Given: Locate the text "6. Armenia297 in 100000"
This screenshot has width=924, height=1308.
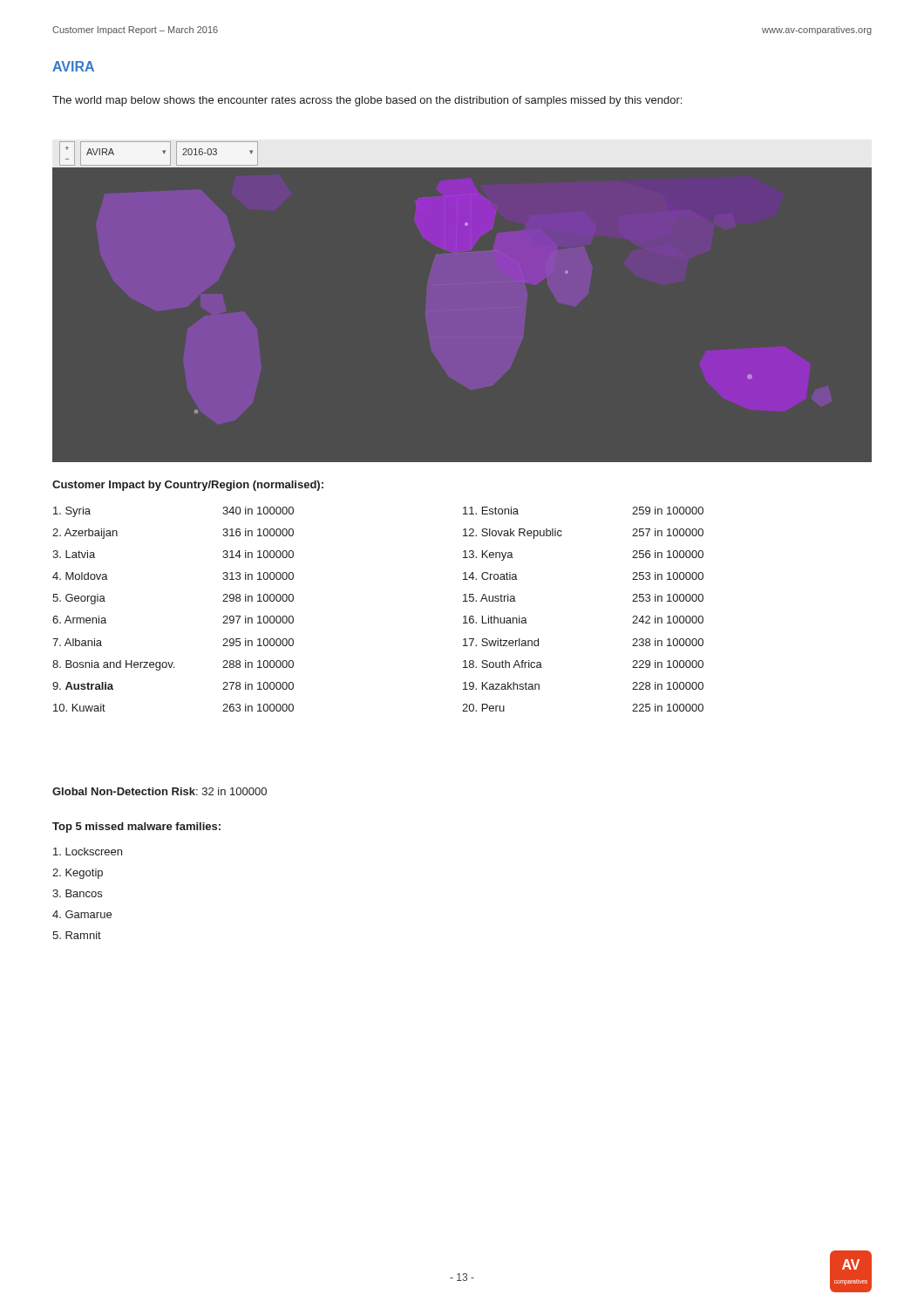Looking at the screenshot, I should (x=77, y=620).
